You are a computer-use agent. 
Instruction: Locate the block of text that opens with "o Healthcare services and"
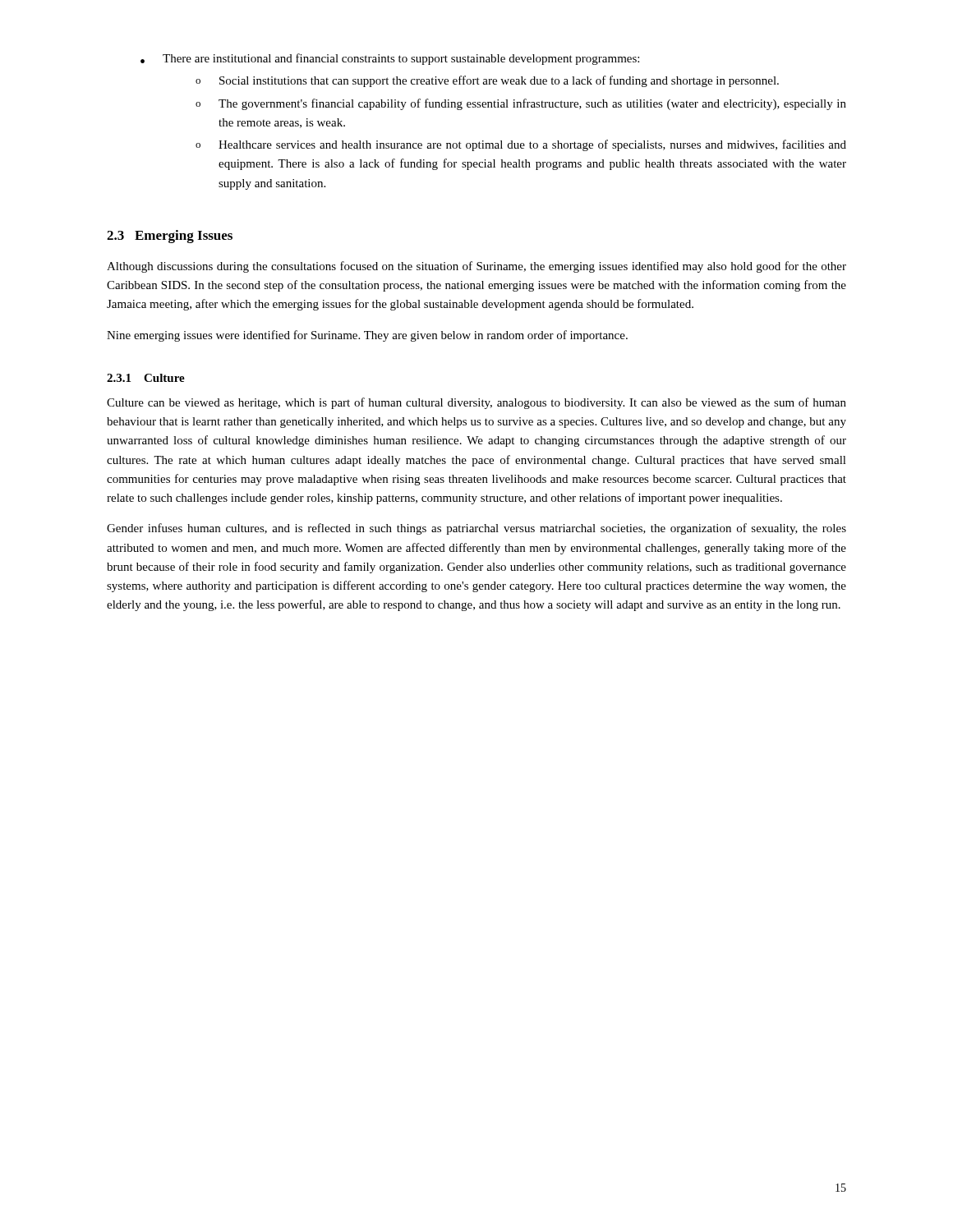(521, 164)
